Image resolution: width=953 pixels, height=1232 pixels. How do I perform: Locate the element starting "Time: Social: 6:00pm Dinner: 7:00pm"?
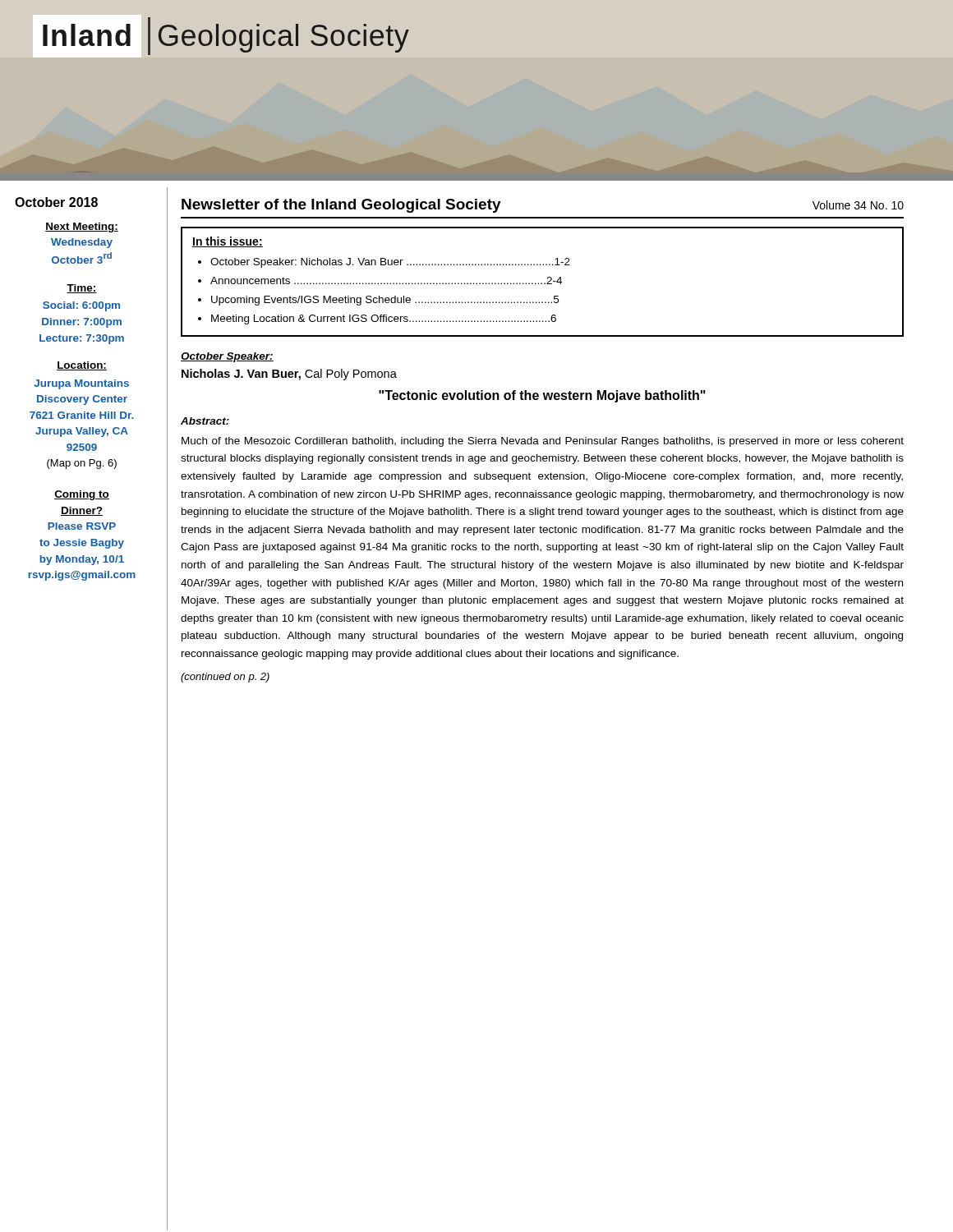pyautogui.click(x=82, y=312)
